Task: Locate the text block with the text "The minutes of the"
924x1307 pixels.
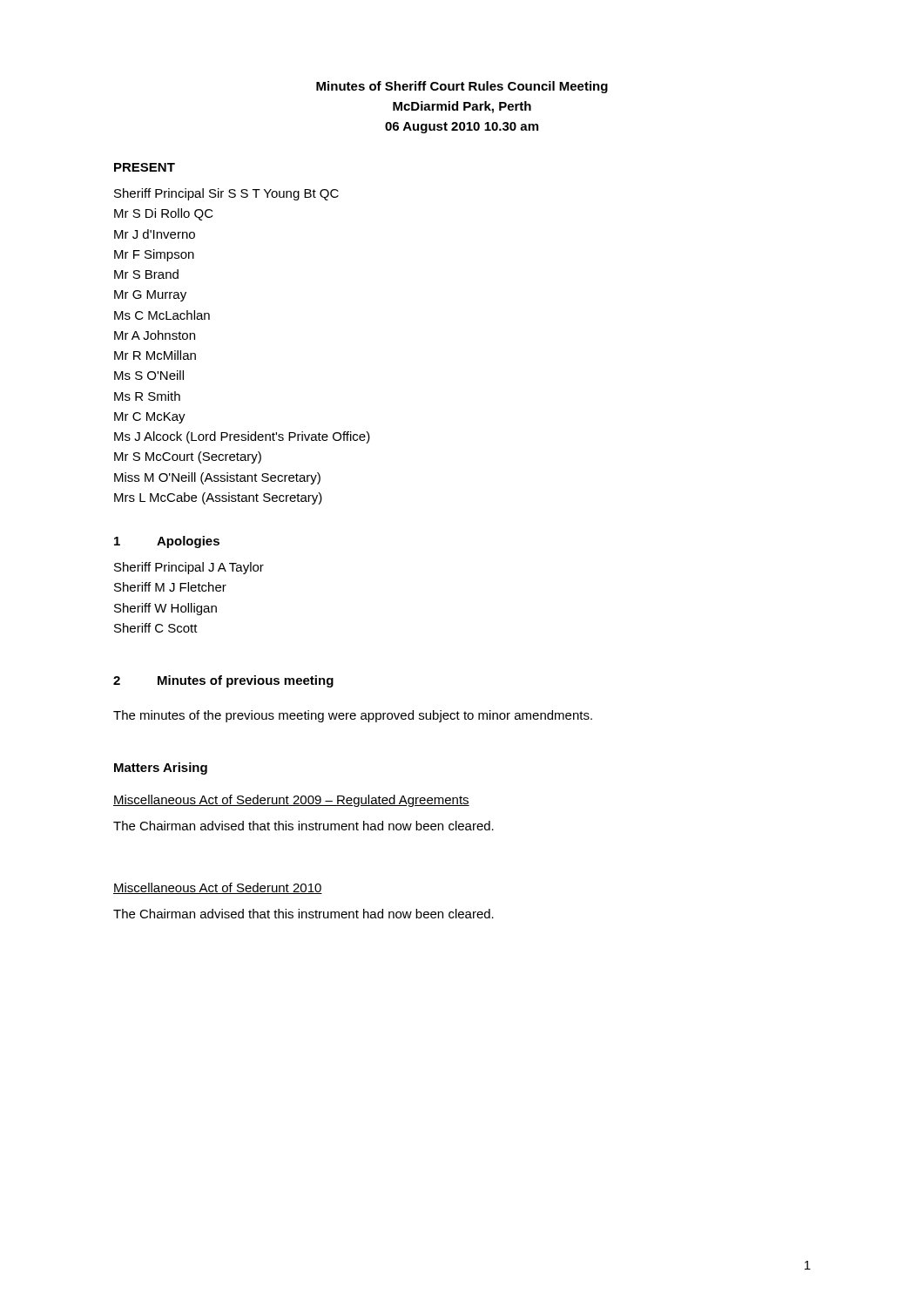Action: click(x=353, y=715)
